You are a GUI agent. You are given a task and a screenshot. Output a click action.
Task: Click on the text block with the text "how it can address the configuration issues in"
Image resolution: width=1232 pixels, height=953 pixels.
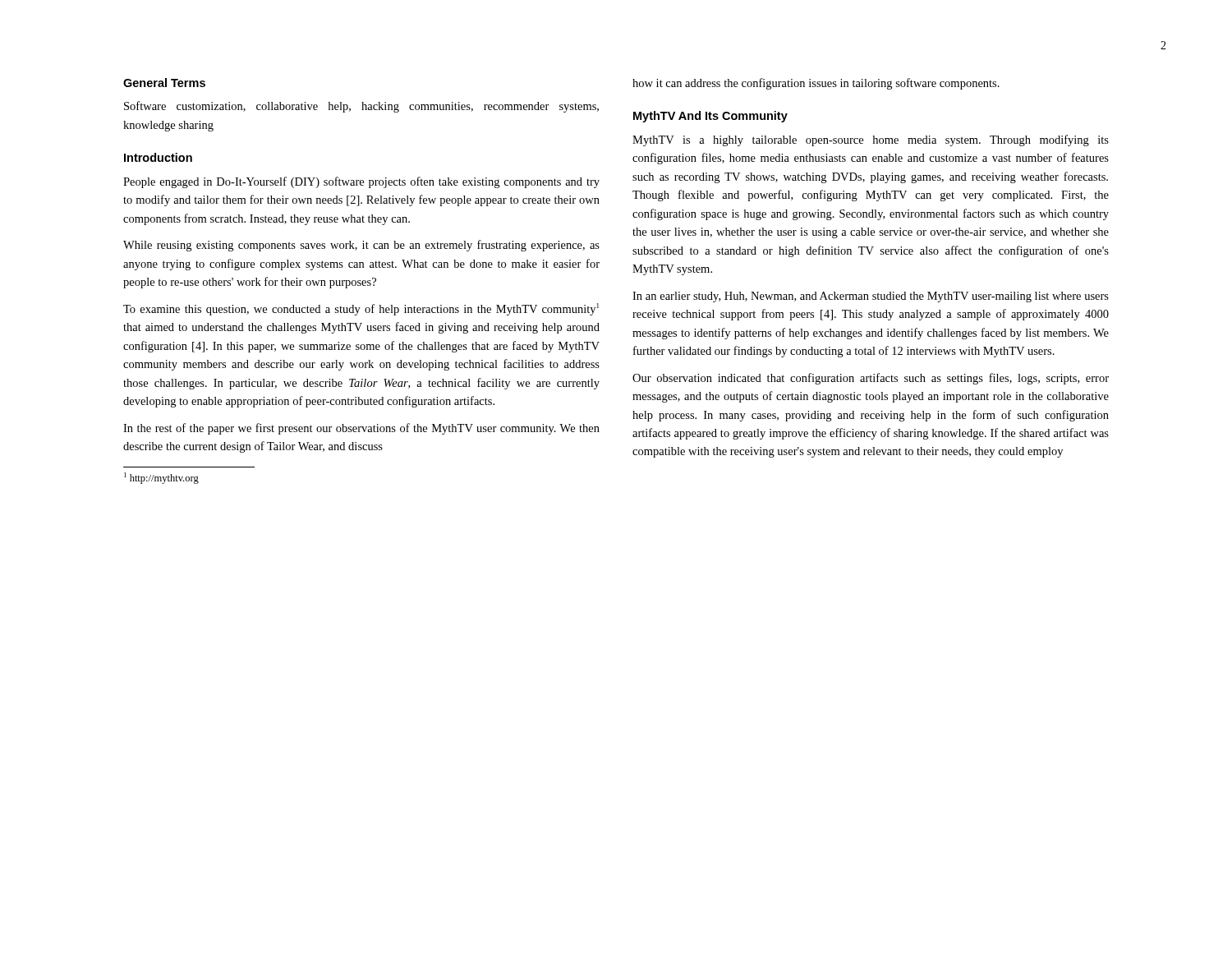[871, 83]
